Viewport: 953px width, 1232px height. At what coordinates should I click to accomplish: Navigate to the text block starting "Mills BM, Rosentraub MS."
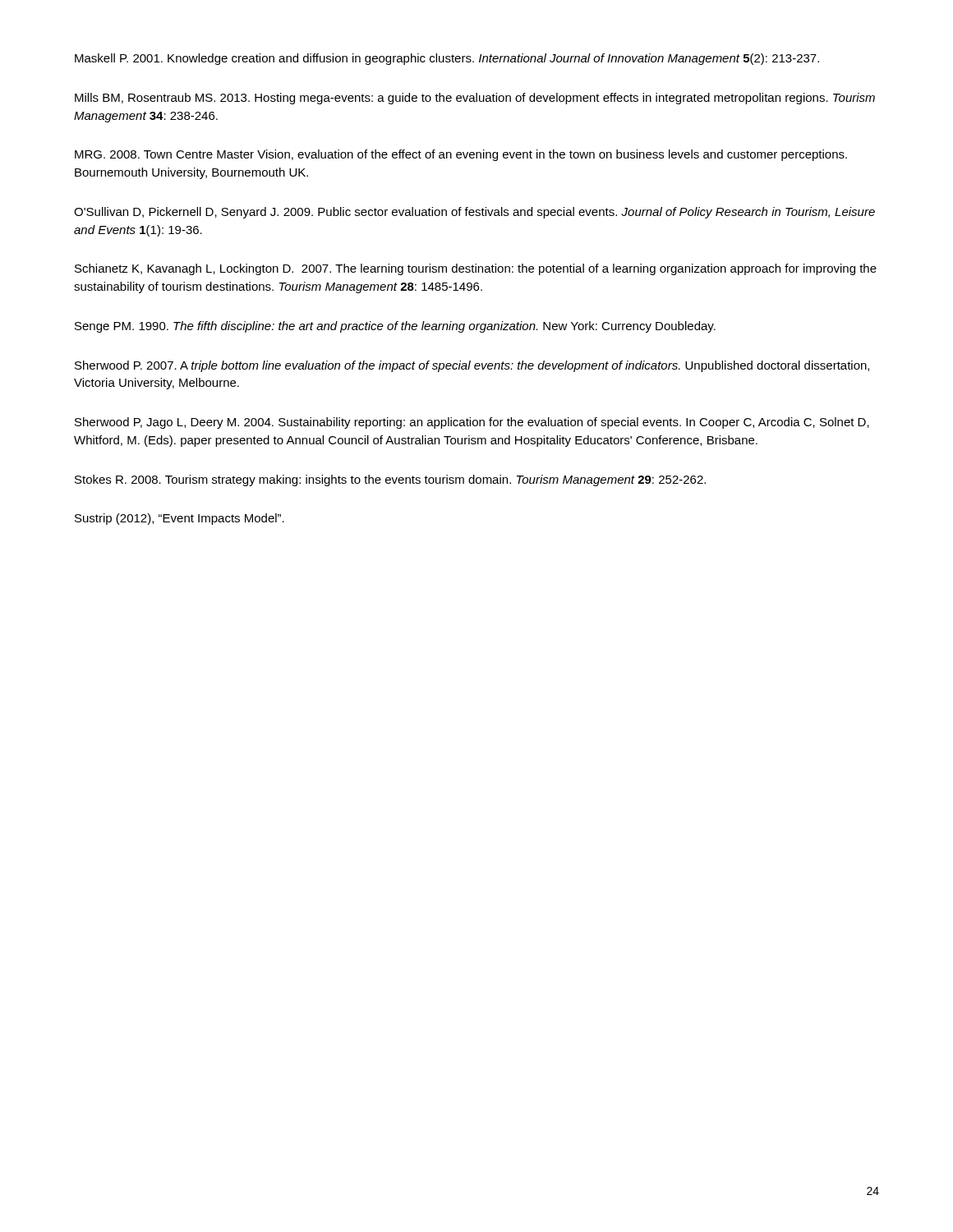point(476,106)
